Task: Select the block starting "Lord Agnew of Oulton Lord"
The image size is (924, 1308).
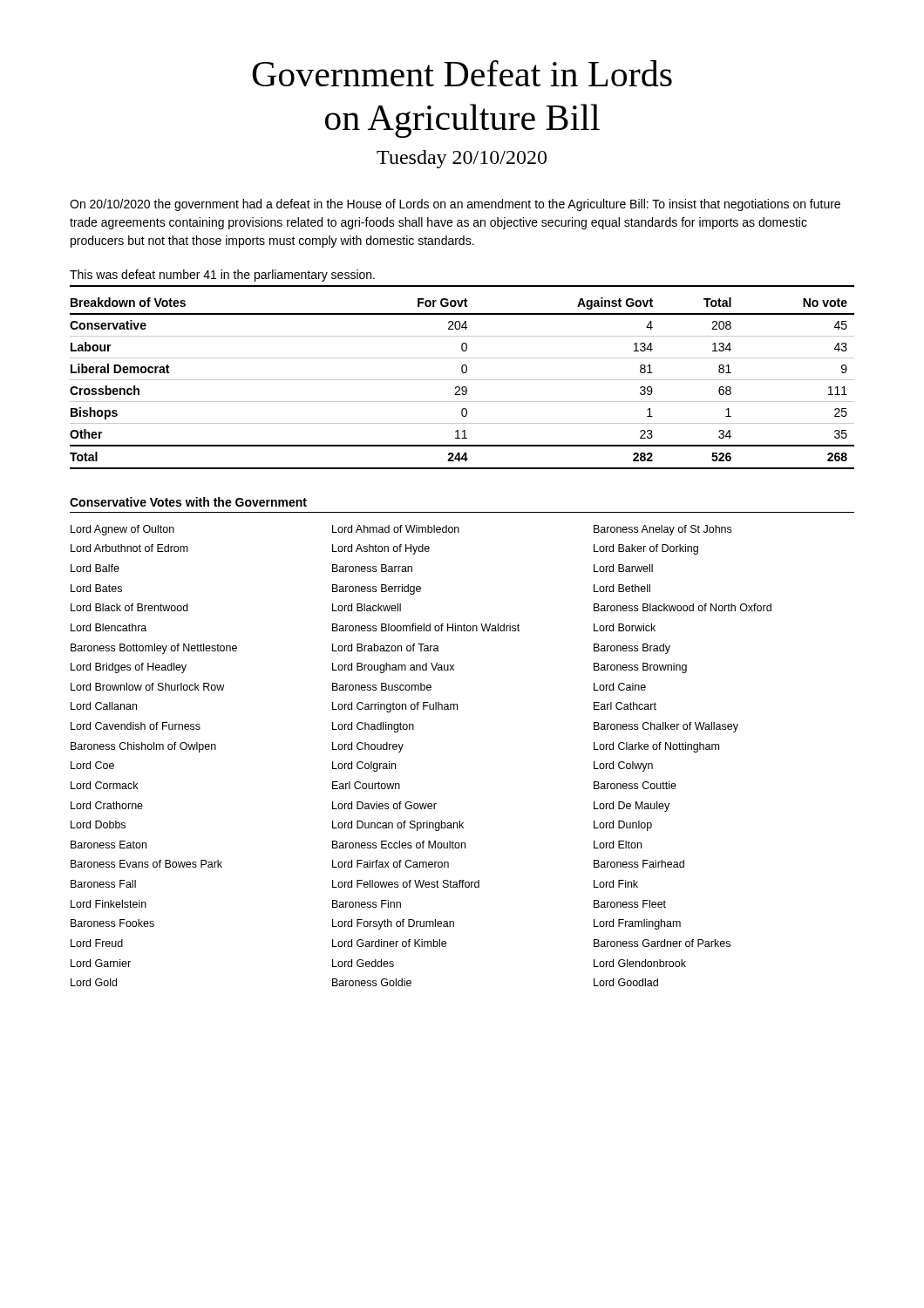Action: coord(401,530)
